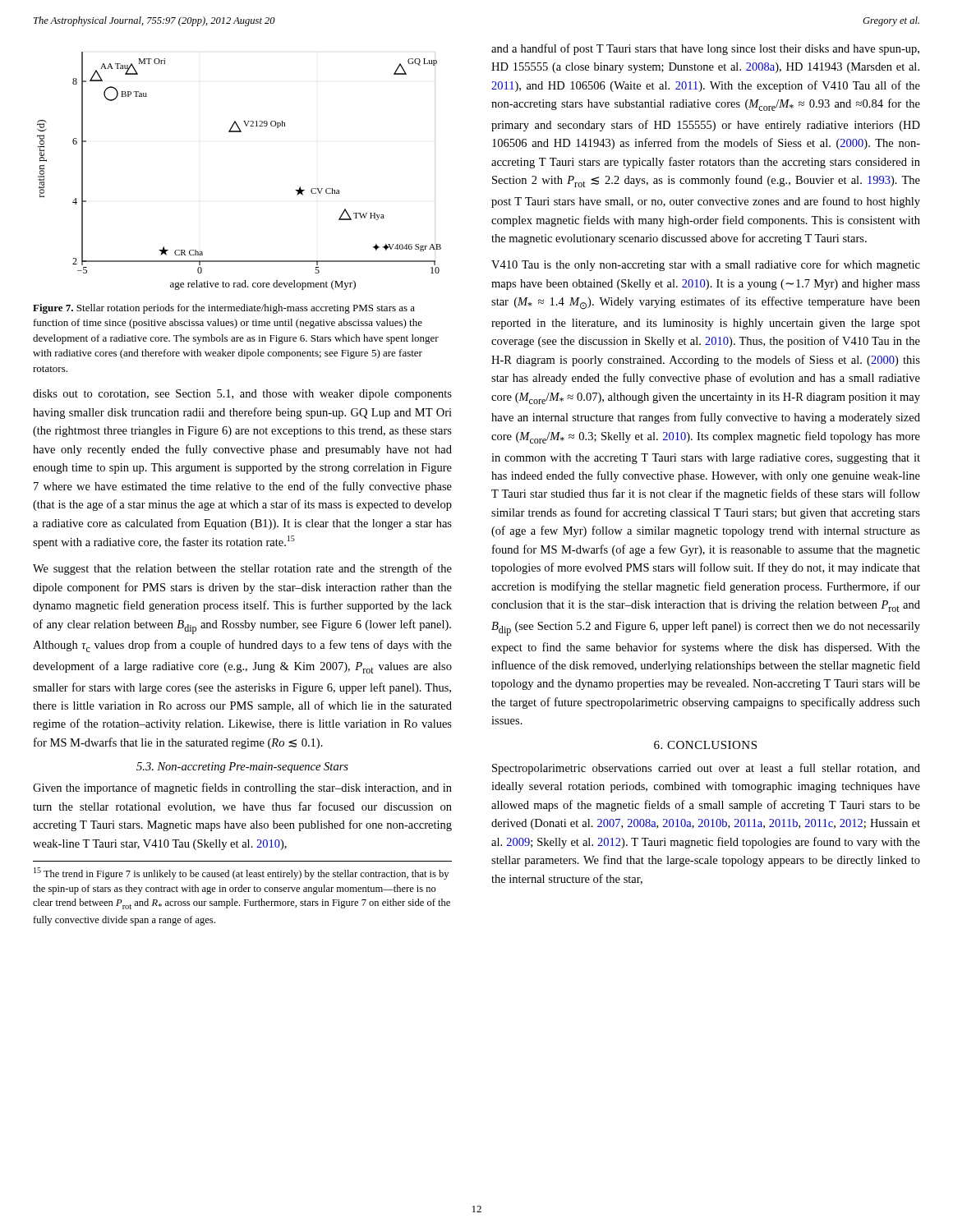Screen dimensions: 1232x953
Task: Select the text block that says "Spectropolarimetric observations carried out over"
Action: tap(706, 823)
